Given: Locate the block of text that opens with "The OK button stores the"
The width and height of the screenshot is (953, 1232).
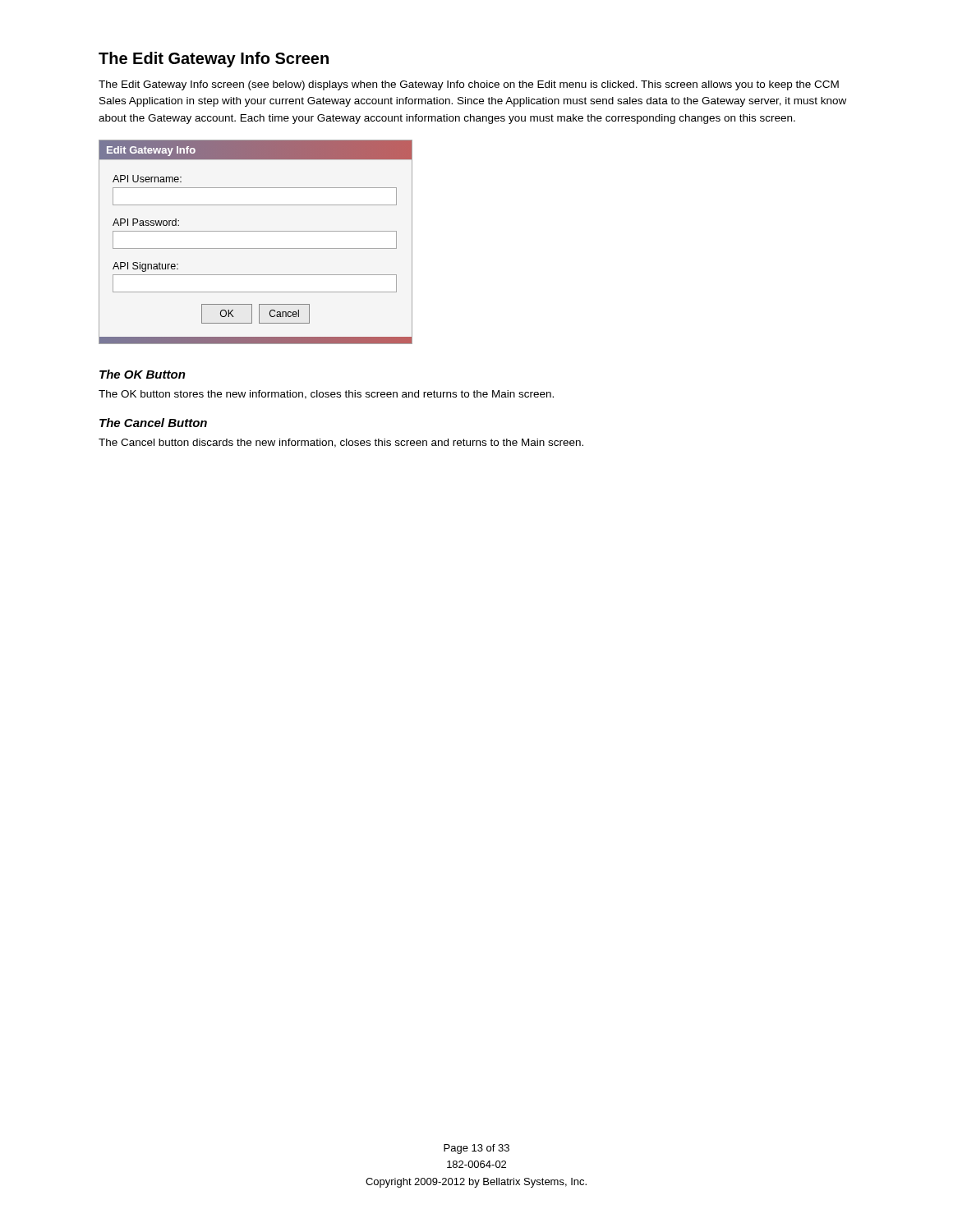Looking at the screenshot, I should 327,394.
